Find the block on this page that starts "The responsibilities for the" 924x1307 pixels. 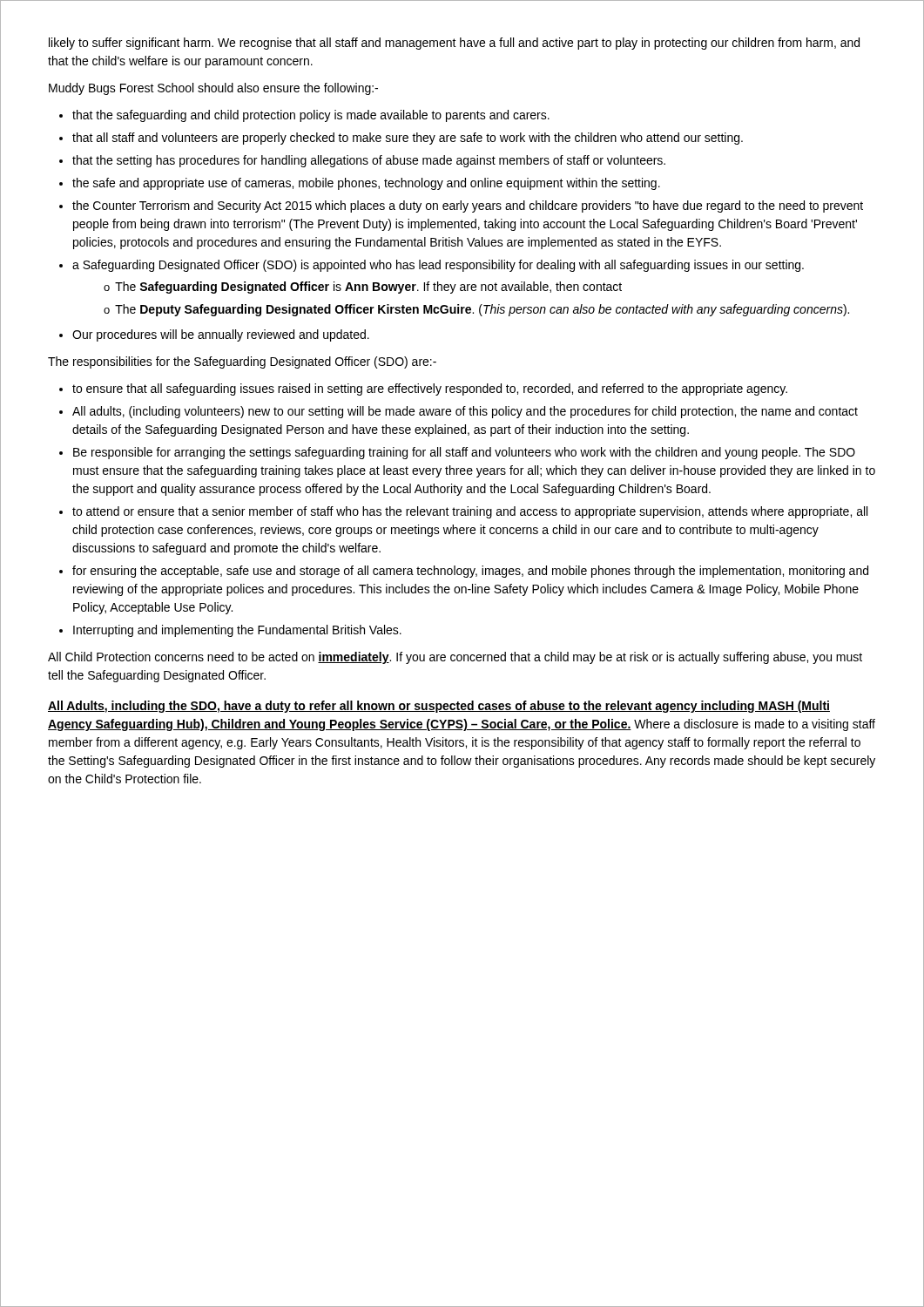point(242,362)
